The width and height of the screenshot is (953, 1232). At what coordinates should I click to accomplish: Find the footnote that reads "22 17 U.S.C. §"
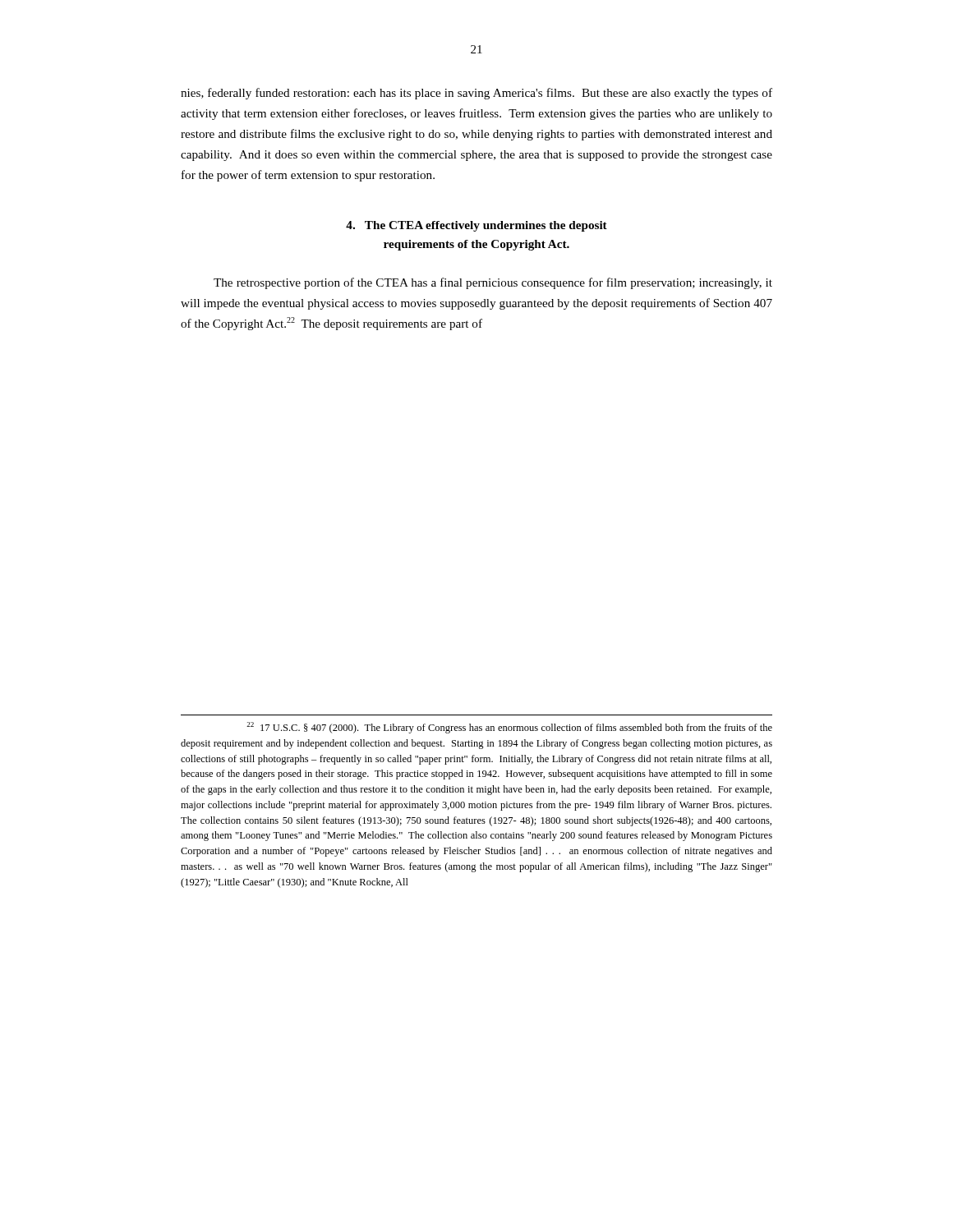click(476, 805)
